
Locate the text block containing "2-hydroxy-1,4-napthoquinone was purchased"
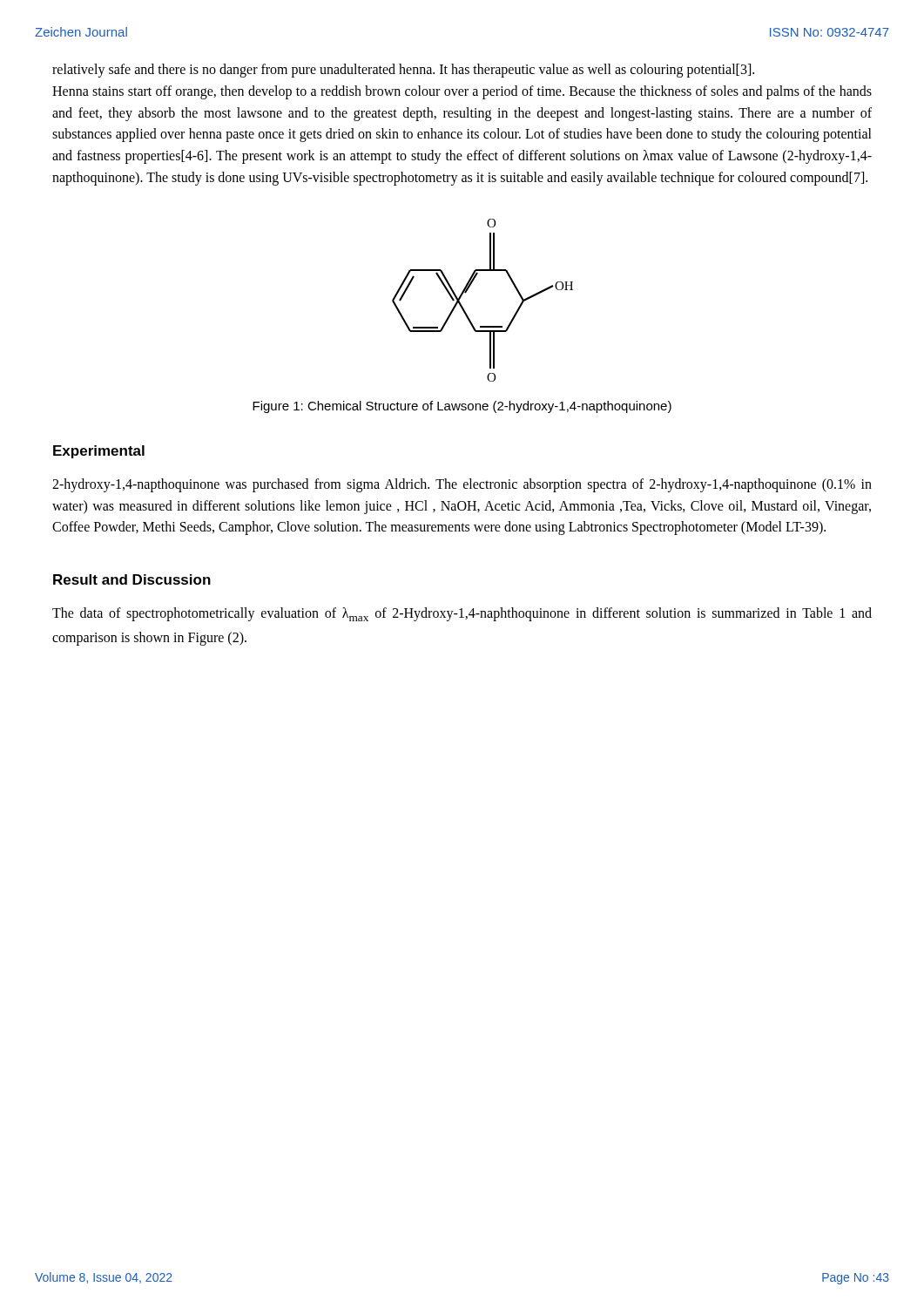[462, 506]
